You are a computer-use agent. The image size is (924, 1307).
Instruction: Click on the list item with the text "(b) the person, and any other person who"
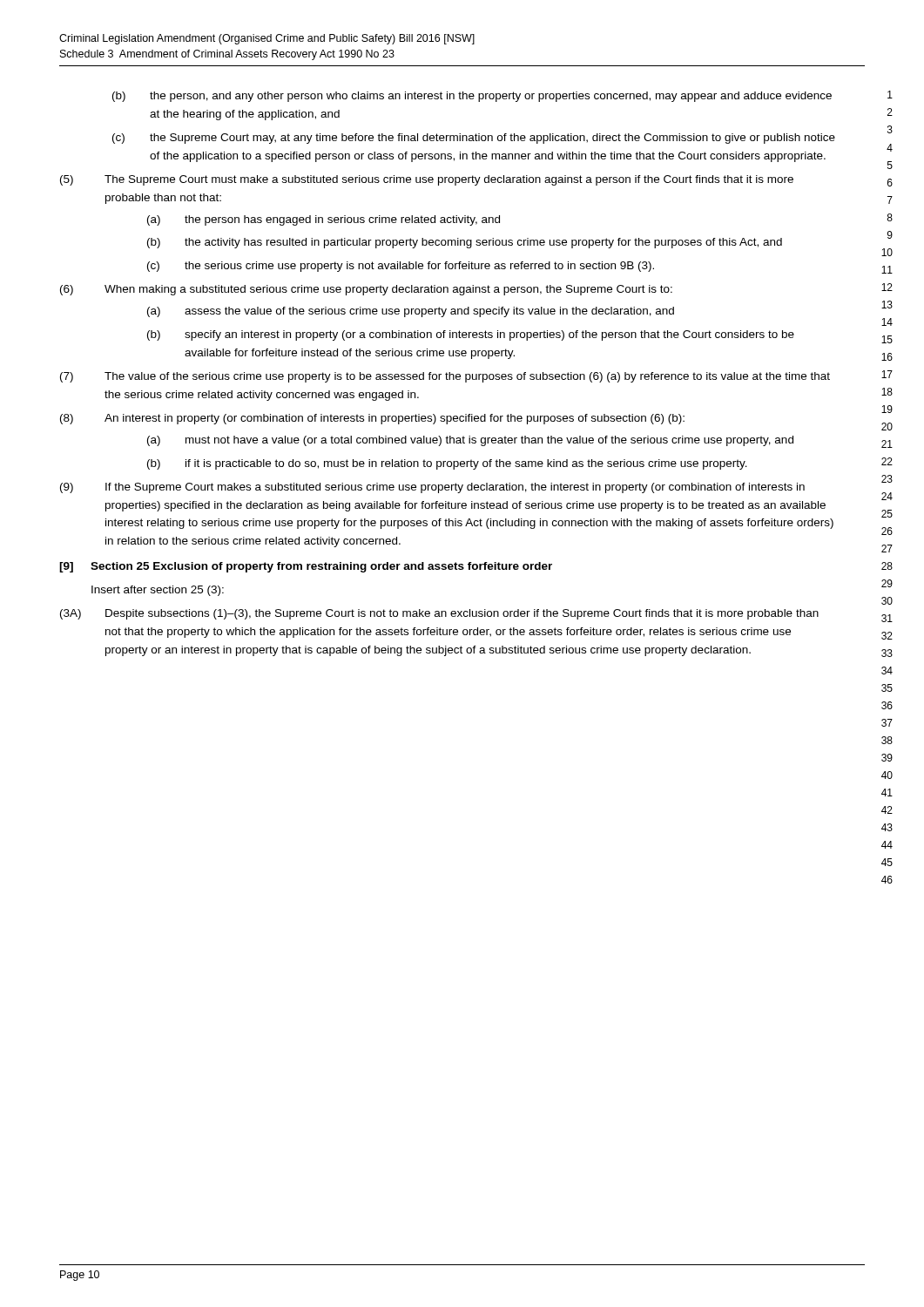474,105
